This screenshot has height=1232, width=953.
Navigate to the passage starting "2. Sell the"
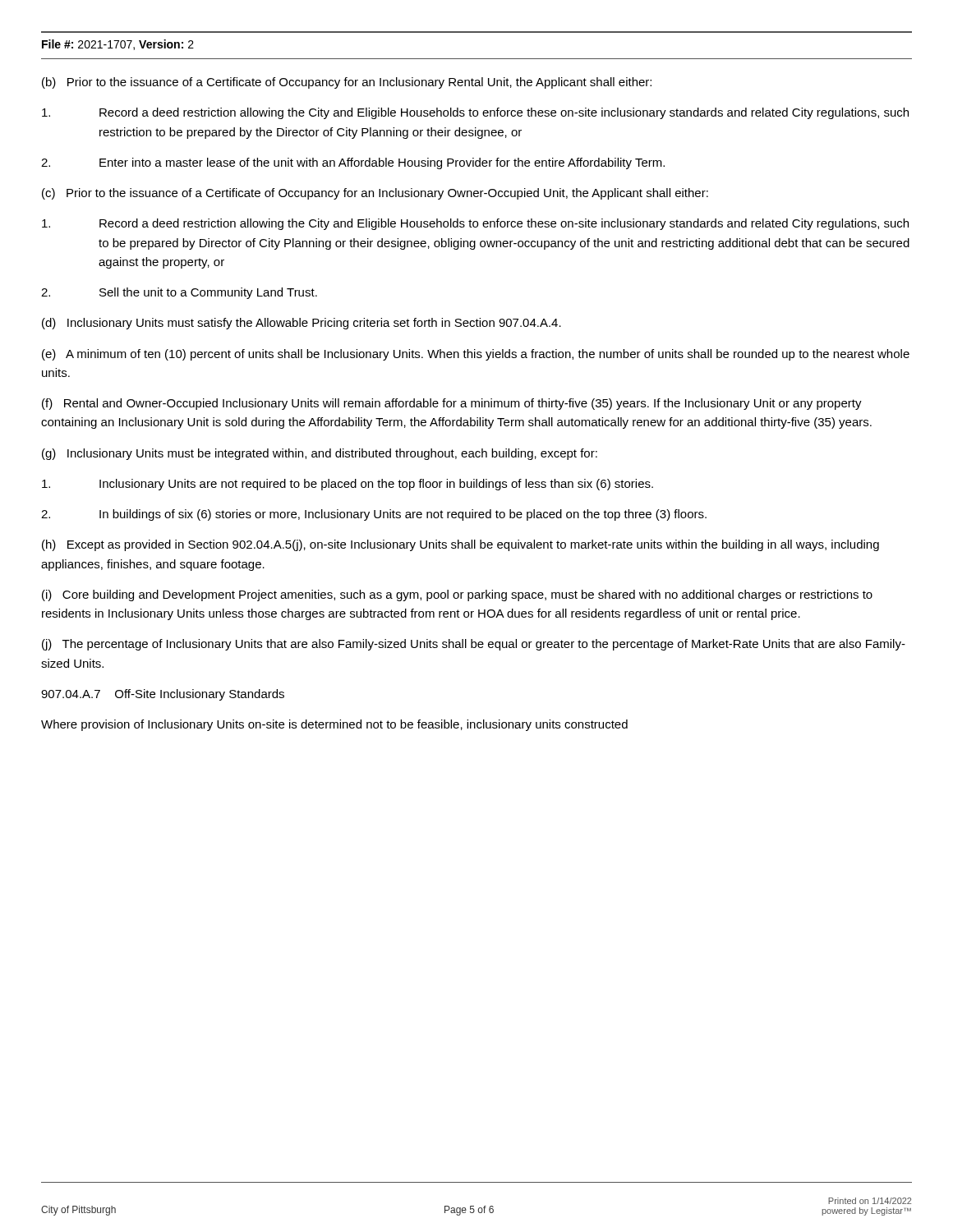pyautogui.click(x=179, y=293)
